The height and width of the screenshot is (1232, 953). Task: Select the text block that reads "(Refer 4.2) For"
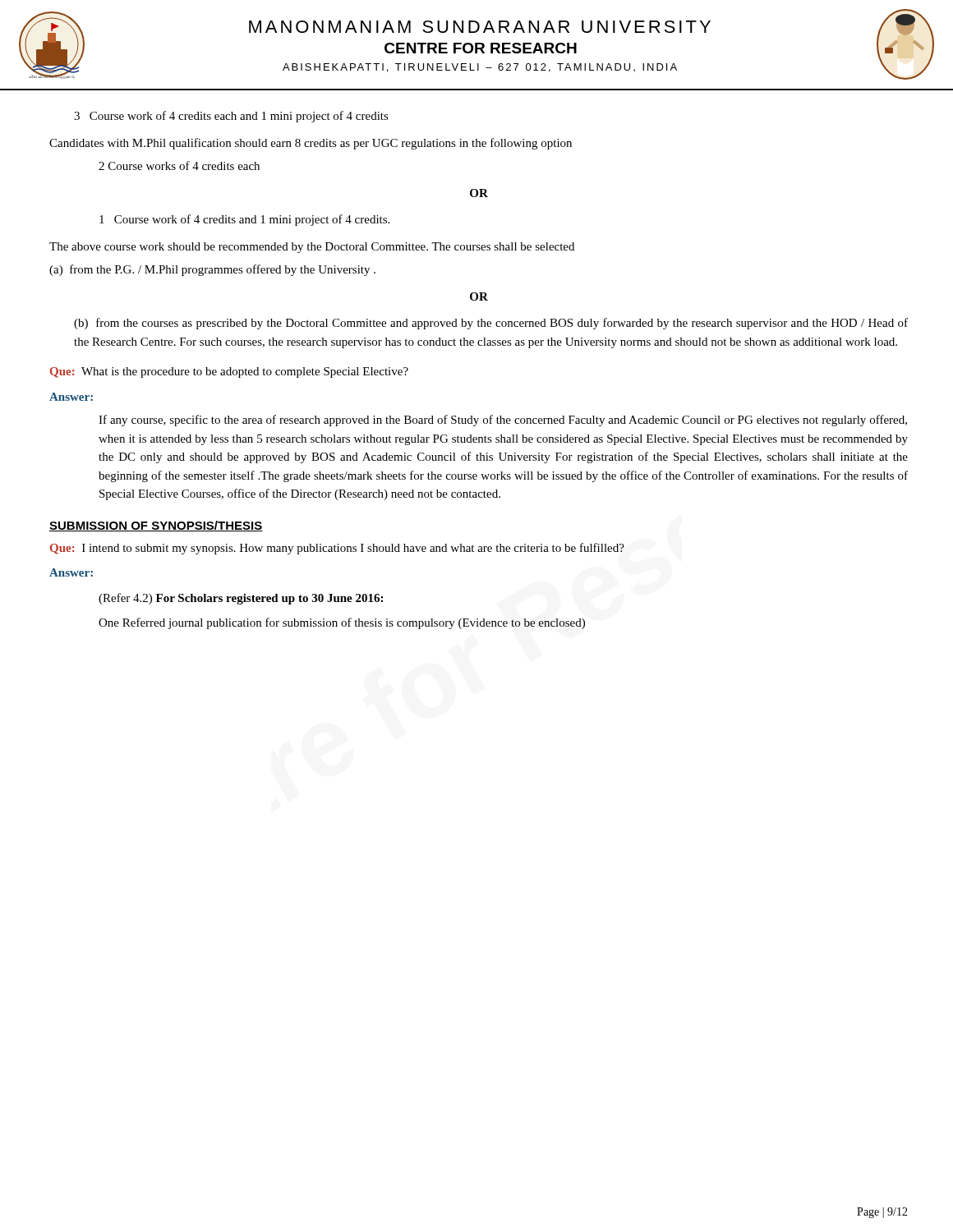(x=241, y=599)
